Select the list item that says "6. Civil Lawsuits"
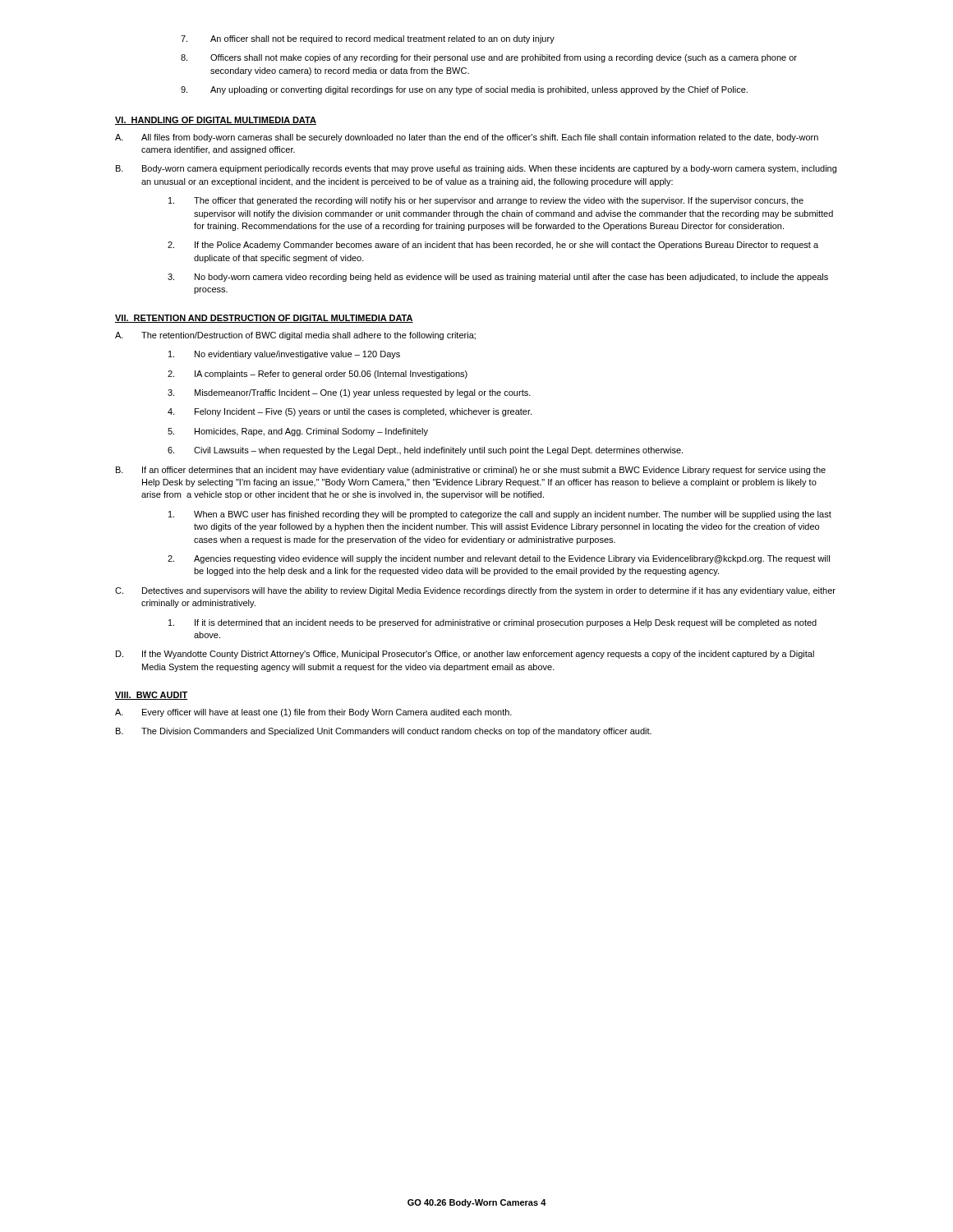Screen dimensions: 1232x953 coord(503,451)
